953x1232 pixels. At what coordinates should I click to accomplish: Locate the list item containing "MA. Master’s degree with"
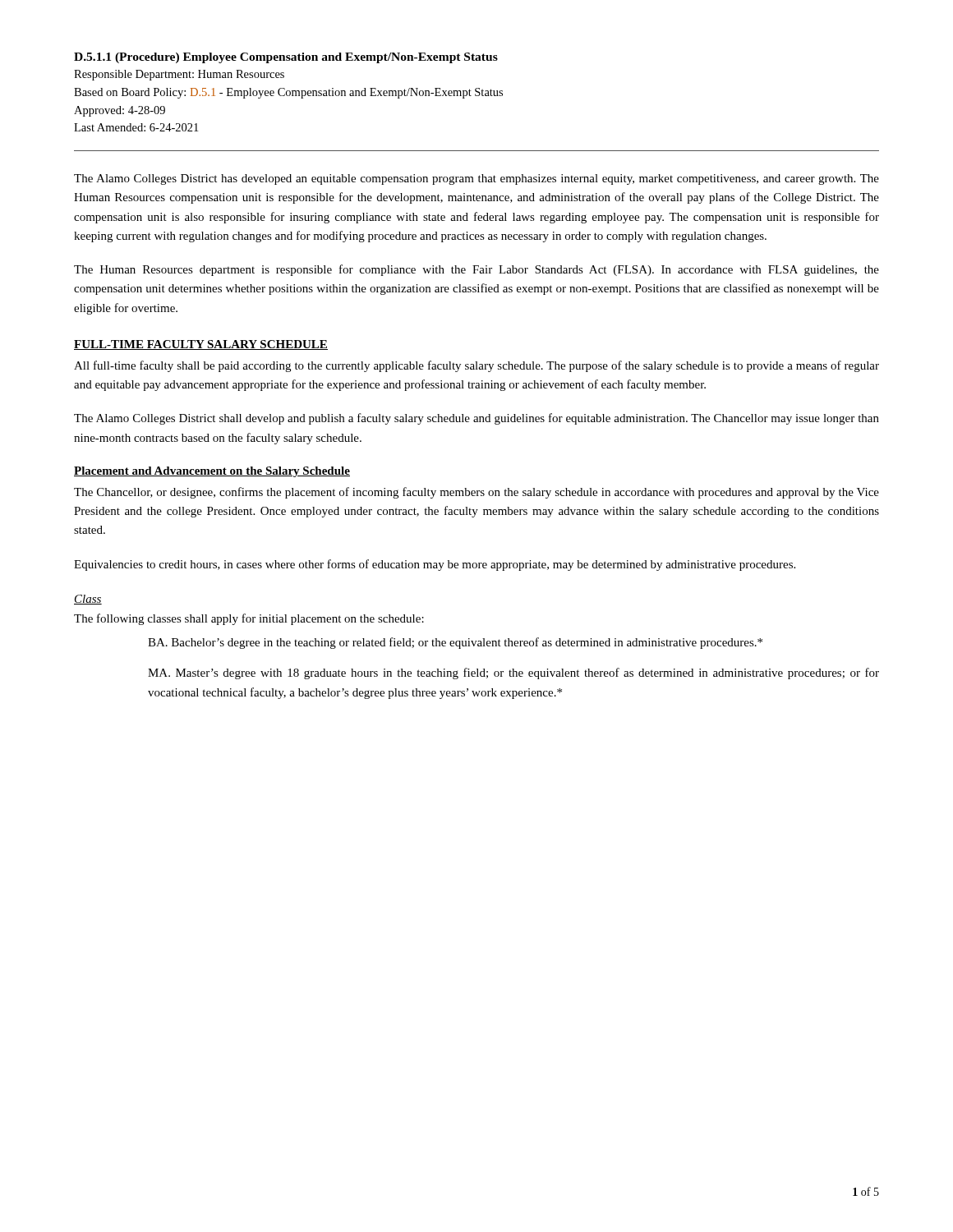pyautogui.click(x=513, y=682)
